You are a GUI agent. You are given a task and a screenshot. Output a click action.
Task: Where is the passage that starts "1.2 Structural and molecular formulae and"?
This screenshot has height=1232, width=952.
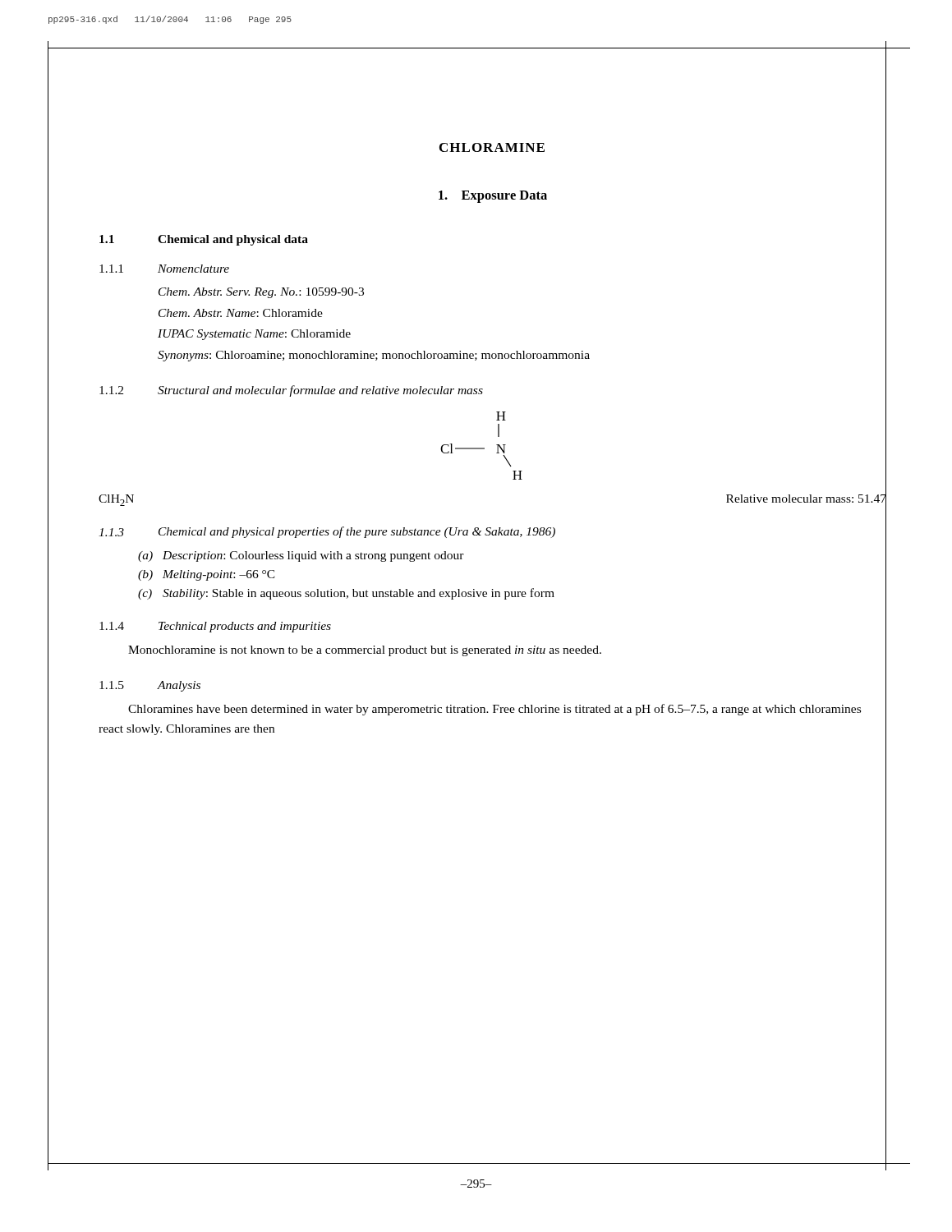(x=291, y=390)
